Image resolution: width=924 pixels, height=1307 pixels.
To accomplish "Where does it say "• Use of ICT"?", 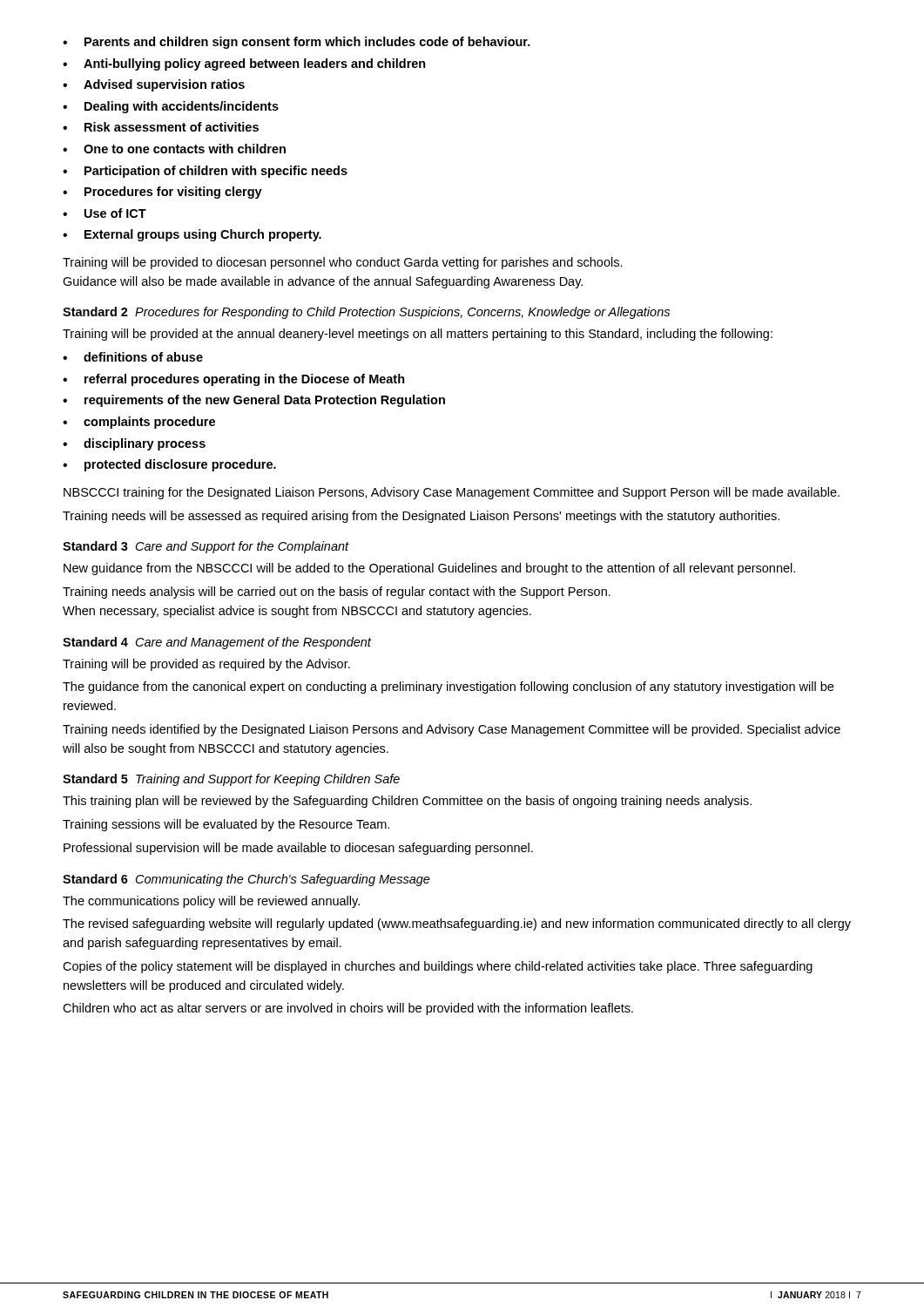I will click(x=105, y=213).
